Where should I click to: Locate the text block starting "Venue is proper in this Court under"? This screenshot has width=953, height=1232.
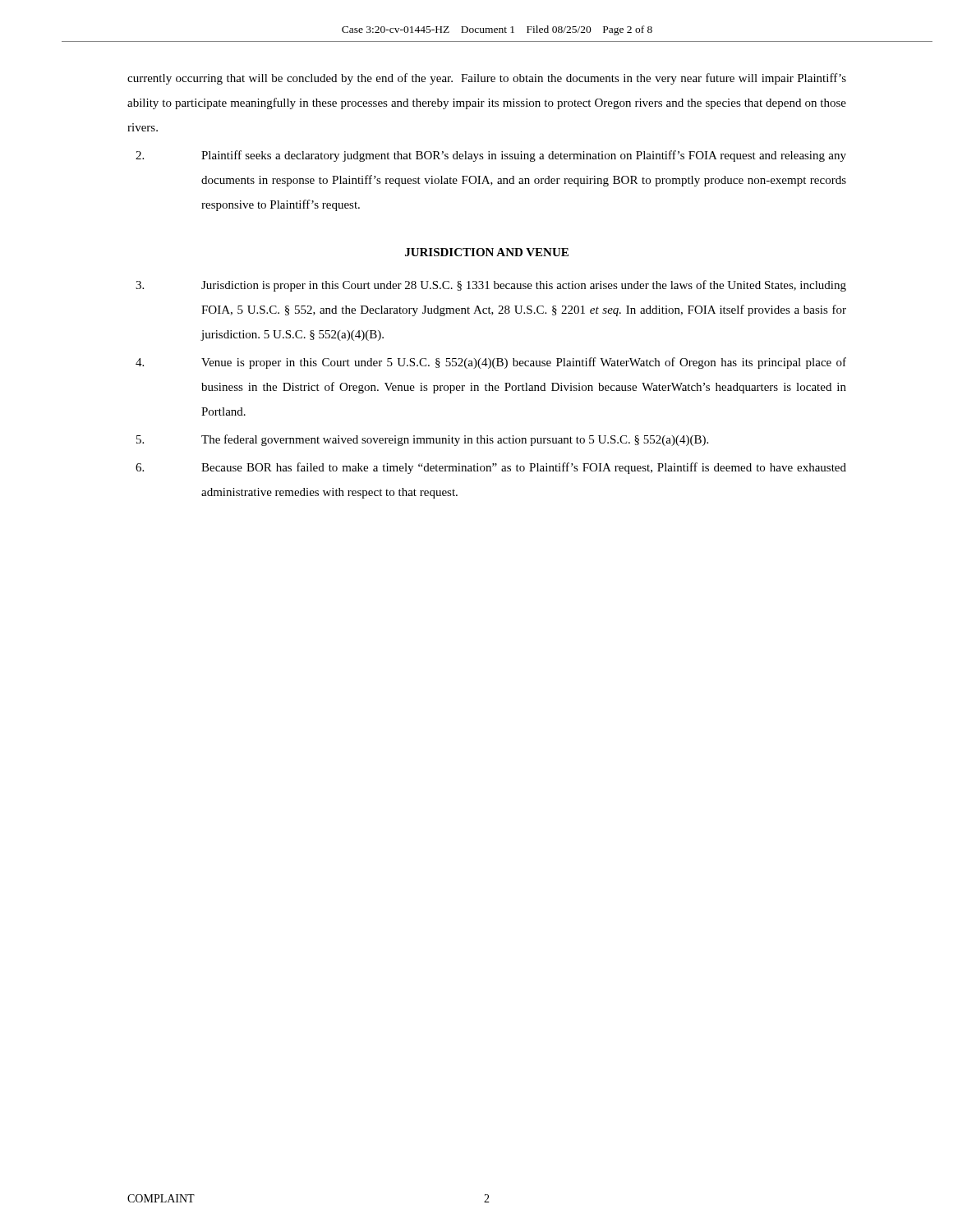(487, 387)
